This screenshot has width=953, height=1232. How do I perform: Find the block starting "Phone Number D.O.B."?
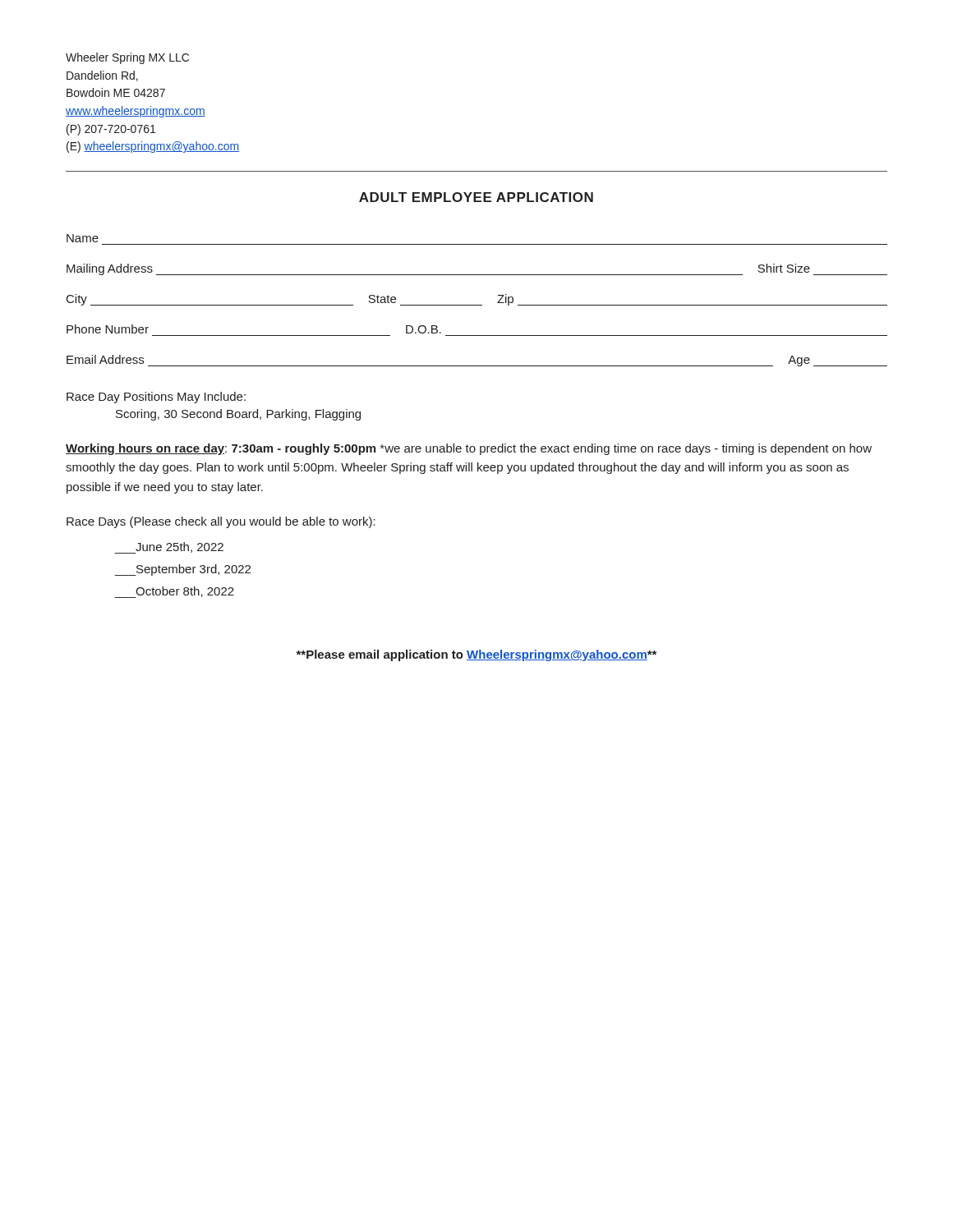click(476, 328)
